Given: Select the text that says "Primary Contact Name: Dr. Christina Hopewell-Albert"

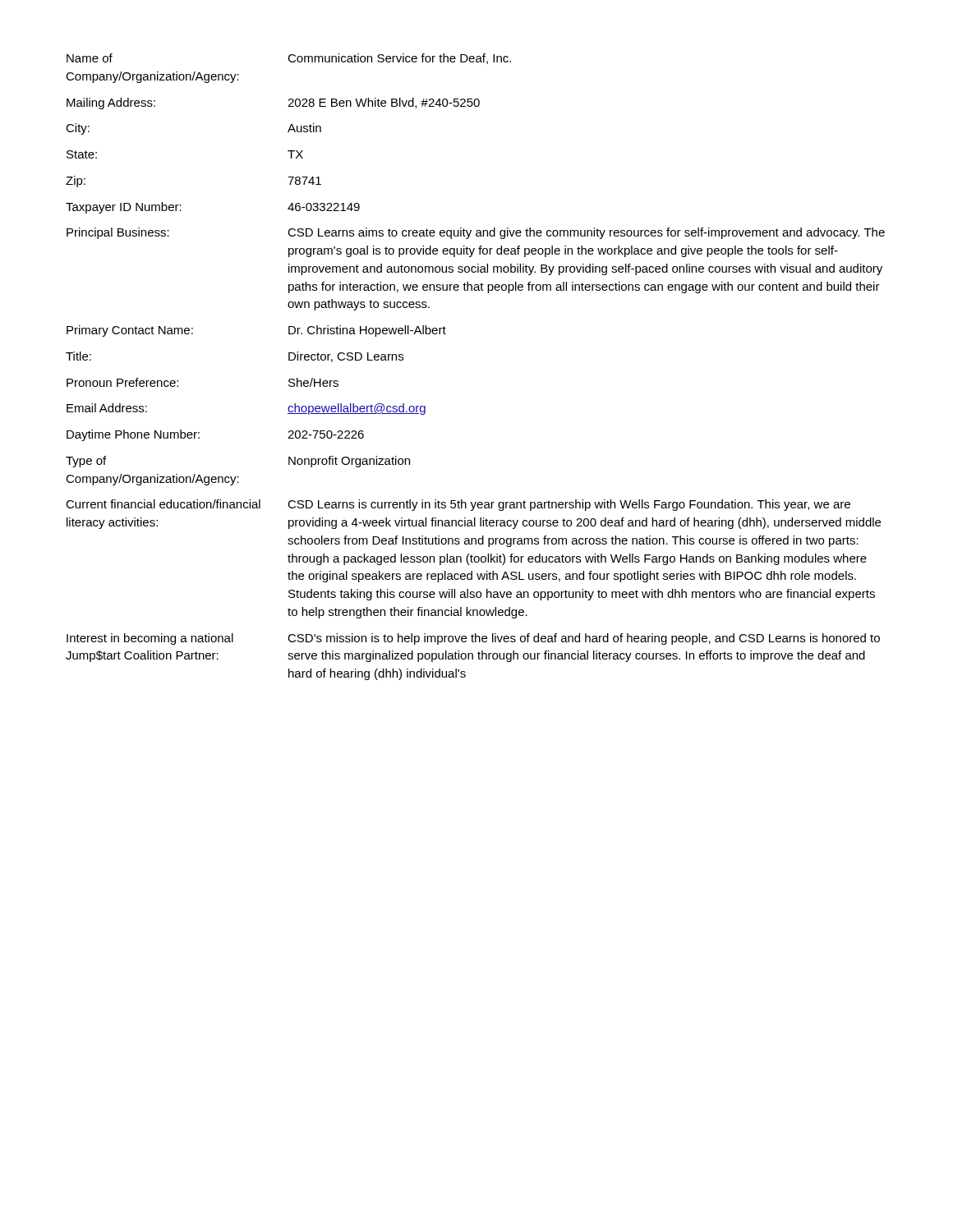Looking at the screenshot, I should coord(122,331).
